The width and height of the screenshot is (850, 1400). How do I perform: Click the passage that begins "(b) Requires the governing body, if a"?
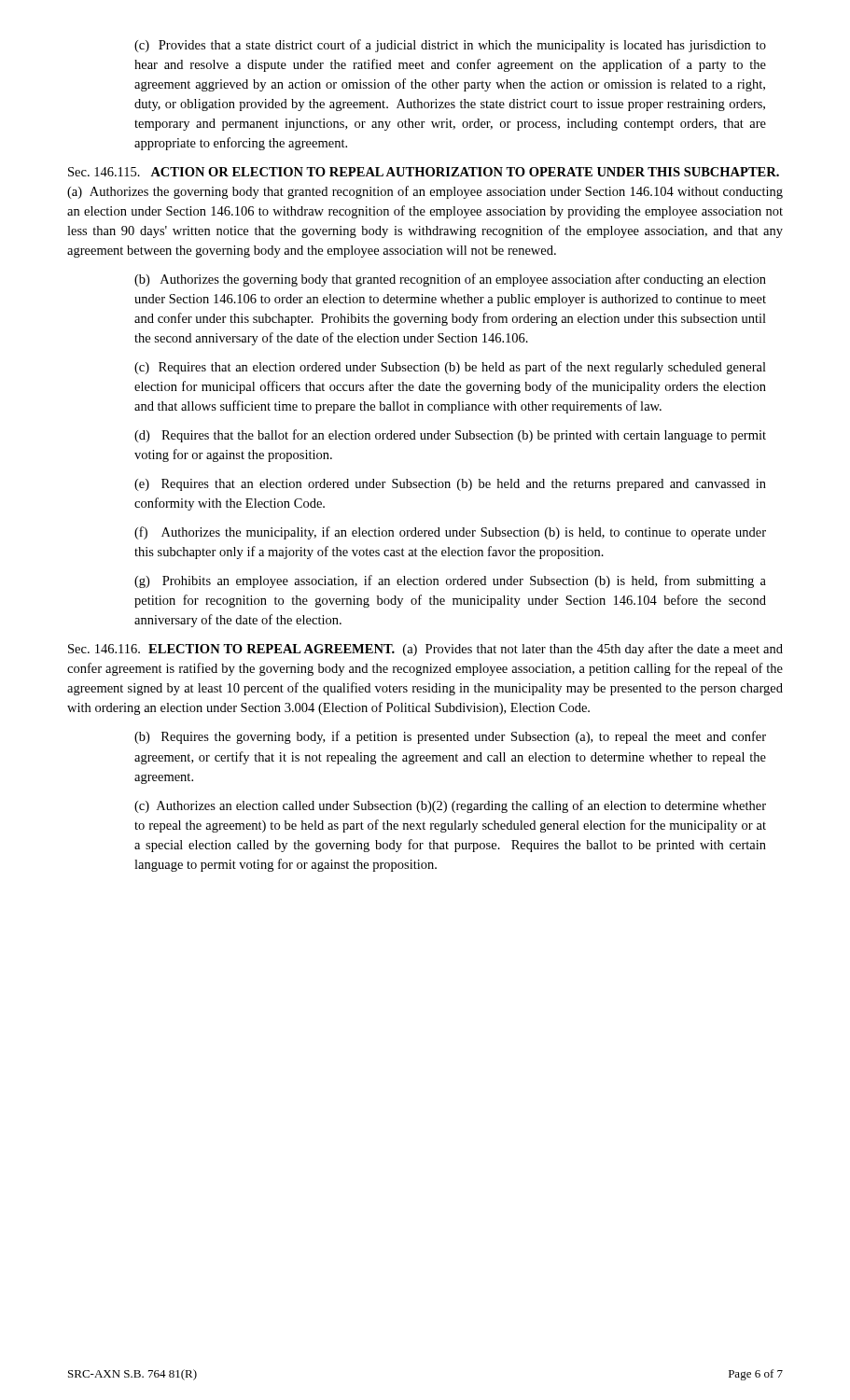point(450,757)
